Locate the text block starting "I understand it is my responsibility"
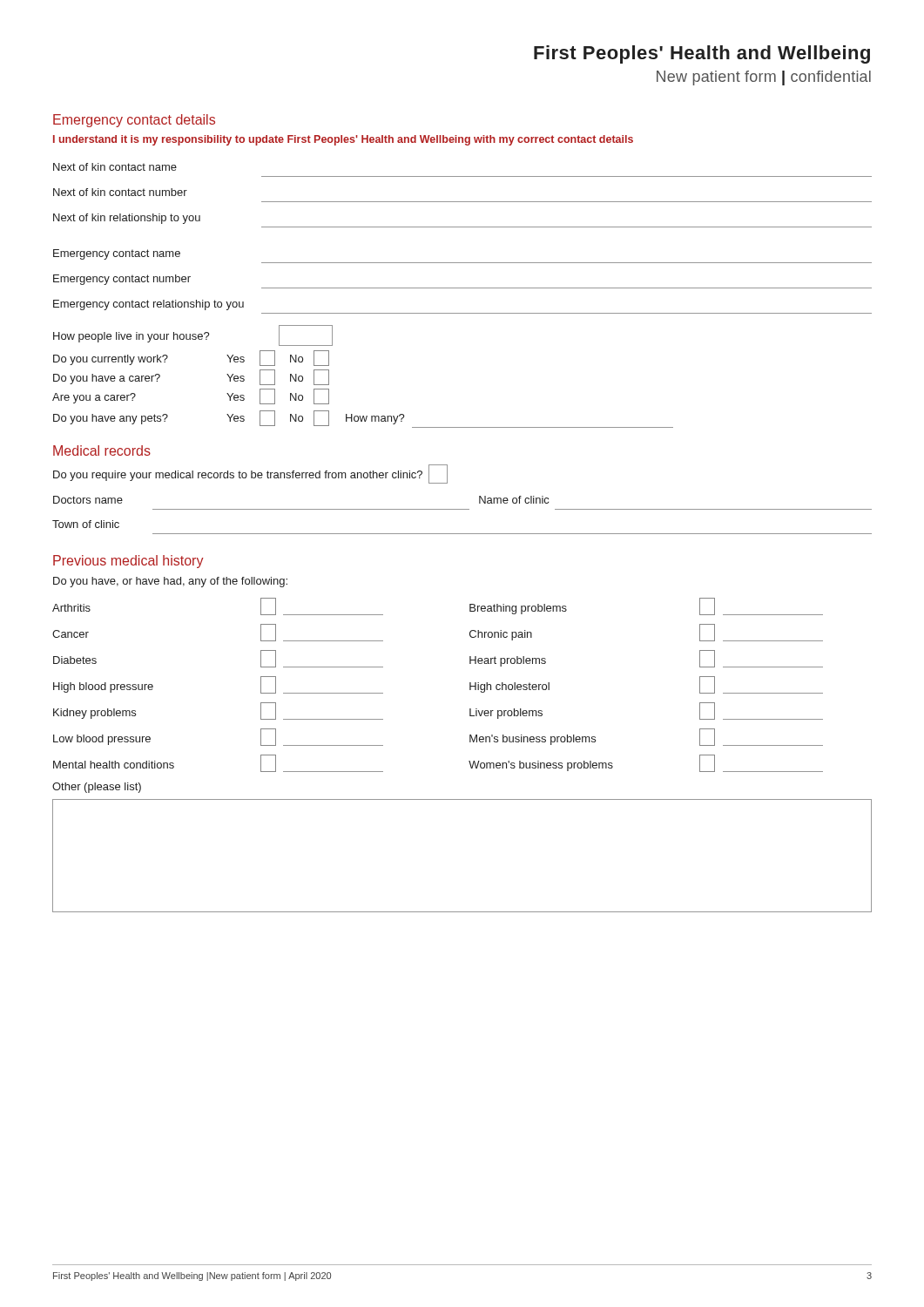Screen dimensions: 1307x924 pos(343,139)
